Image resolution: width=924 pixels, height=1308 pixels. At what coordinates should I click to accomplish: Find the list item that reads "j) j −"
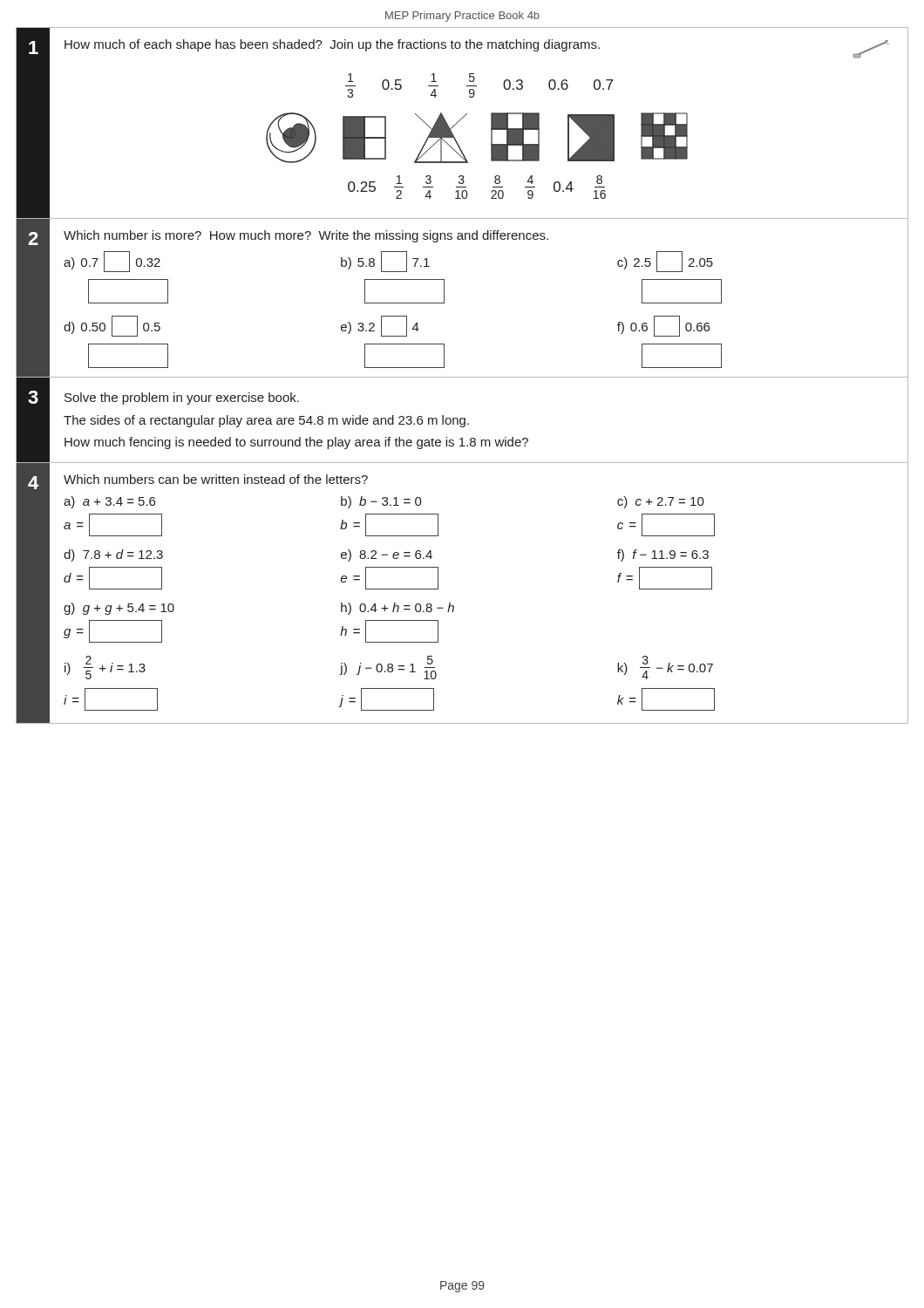388,668
